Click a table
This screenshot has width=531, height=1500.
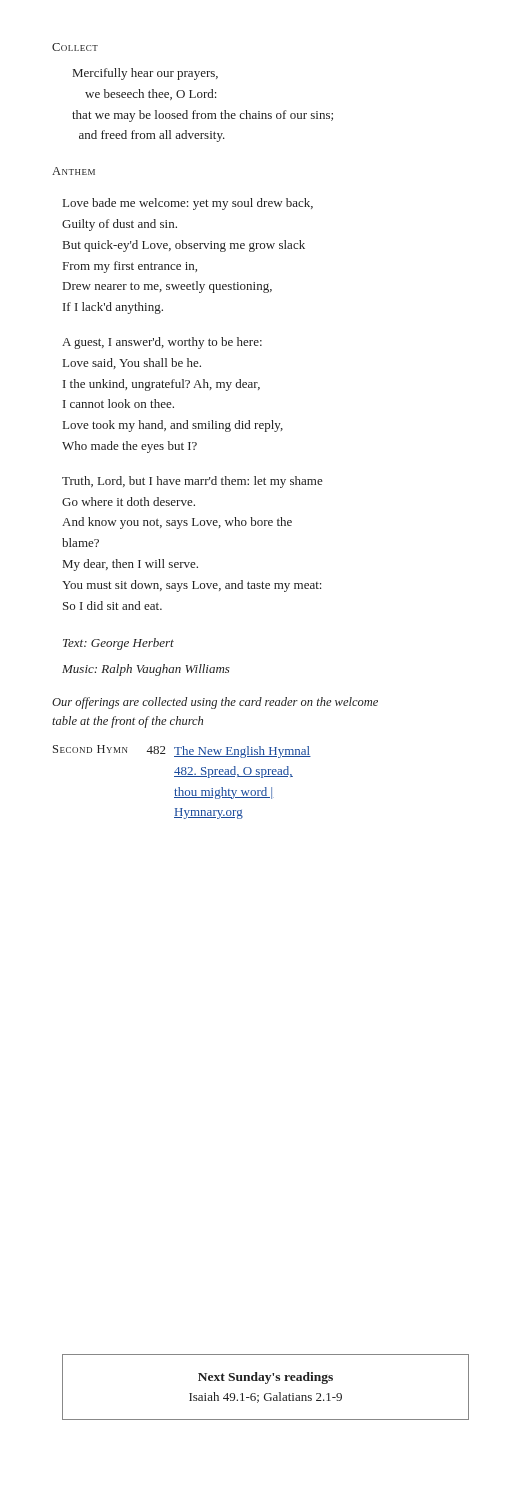pyautogui.click(x=266, y=1387)
